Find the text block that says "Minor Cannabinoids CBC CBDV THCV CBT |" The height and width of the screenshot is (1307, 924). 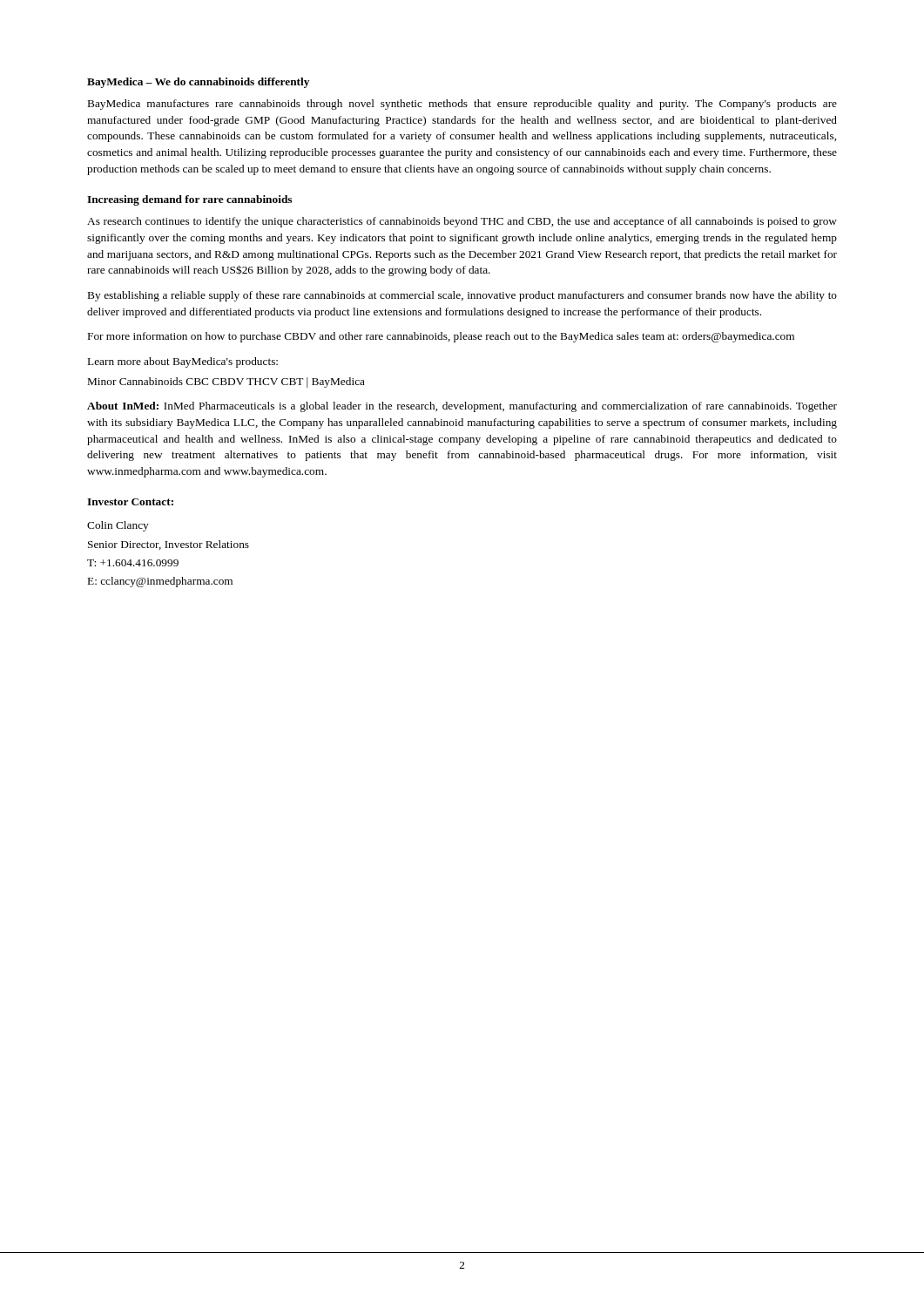[x=226, y=381]
